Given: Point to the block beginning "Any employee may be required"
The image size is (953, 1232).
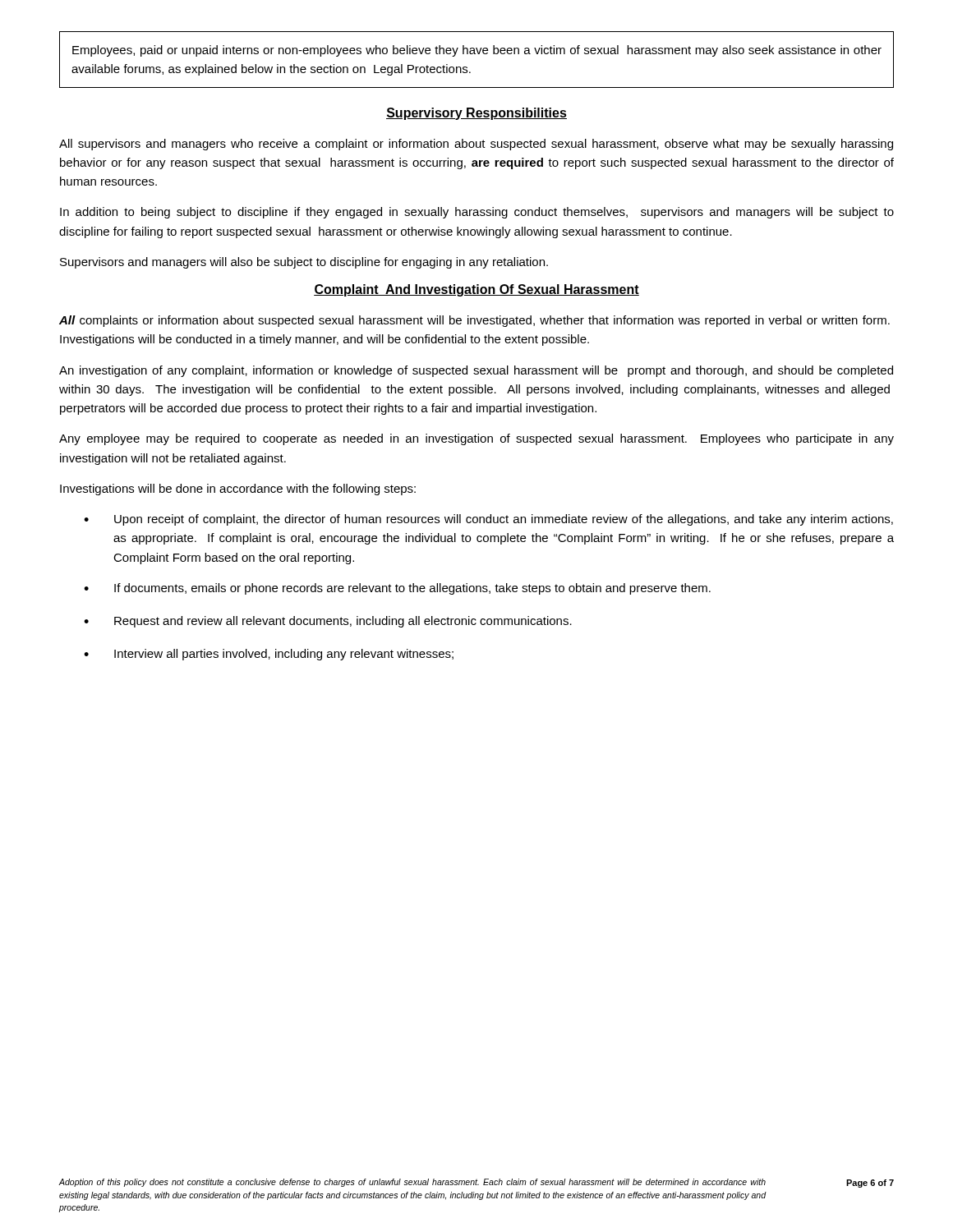Looking at the screenshot, I should coord(476,448).
